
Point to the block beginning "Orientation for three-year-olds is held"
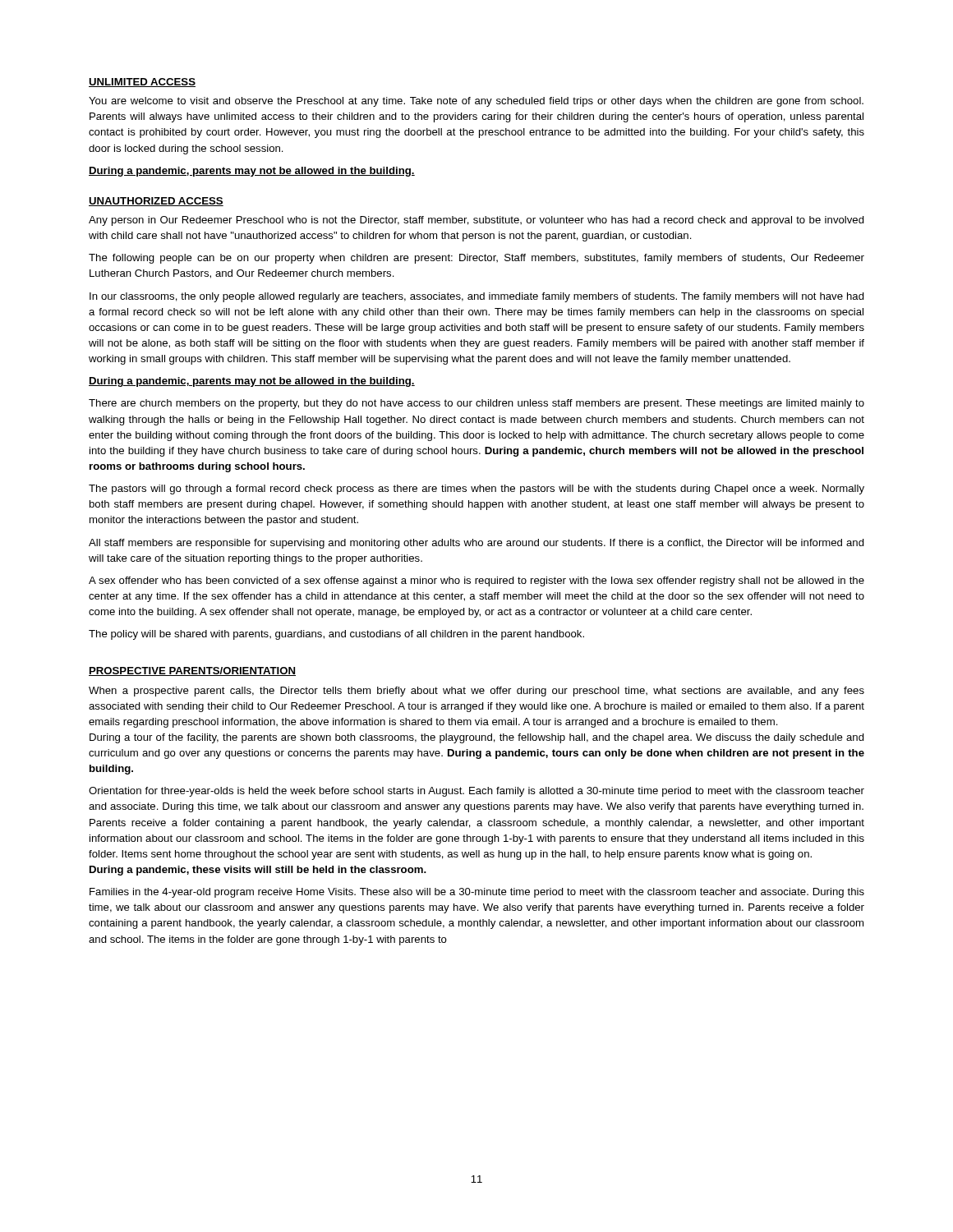(476, 830)
